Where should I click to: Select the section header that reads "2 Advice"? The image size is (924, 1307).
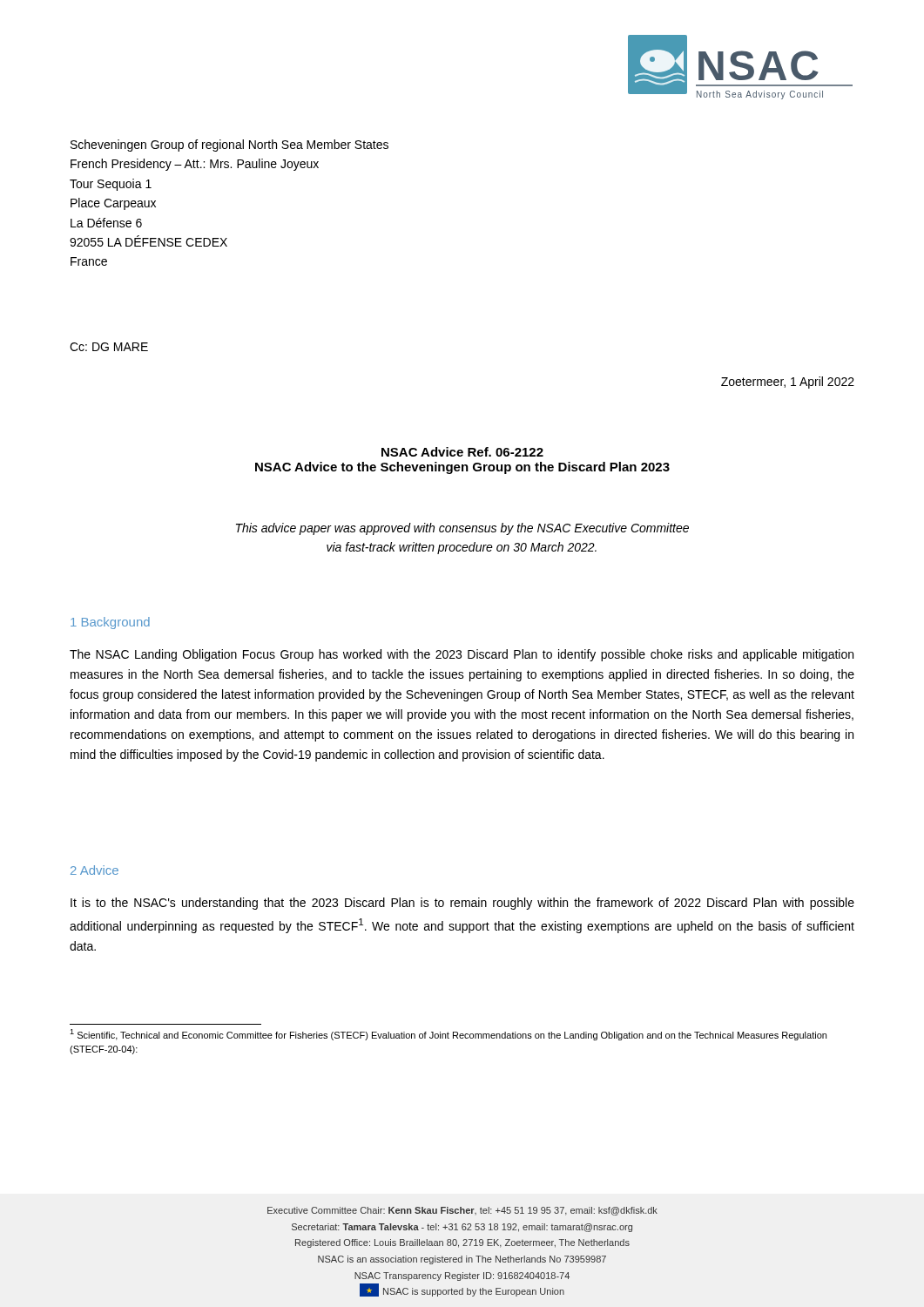[x=94, y=870]
